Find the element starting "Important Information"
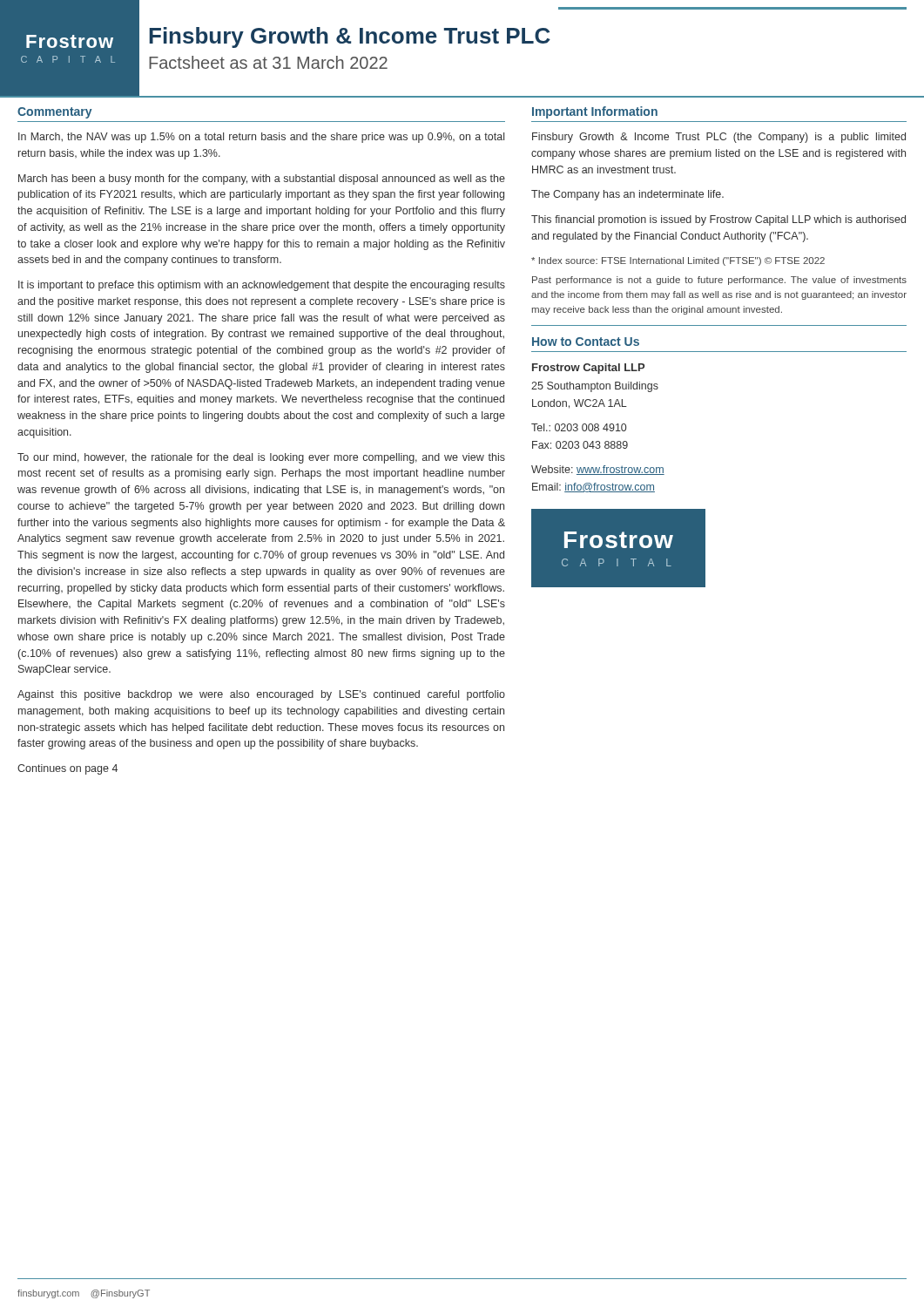 click(x=595, y=112)
